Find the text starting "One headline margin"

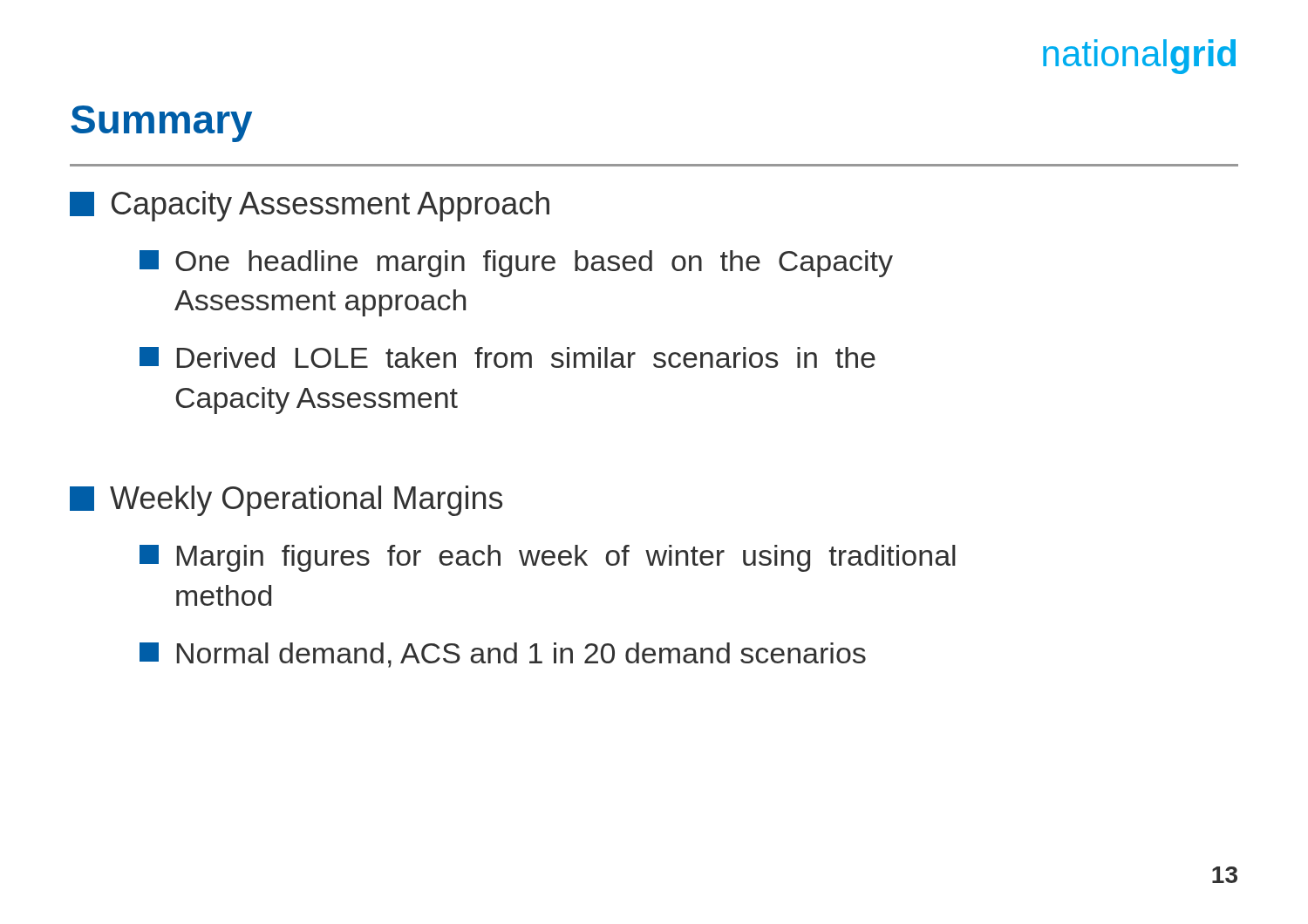click(689, 281)
